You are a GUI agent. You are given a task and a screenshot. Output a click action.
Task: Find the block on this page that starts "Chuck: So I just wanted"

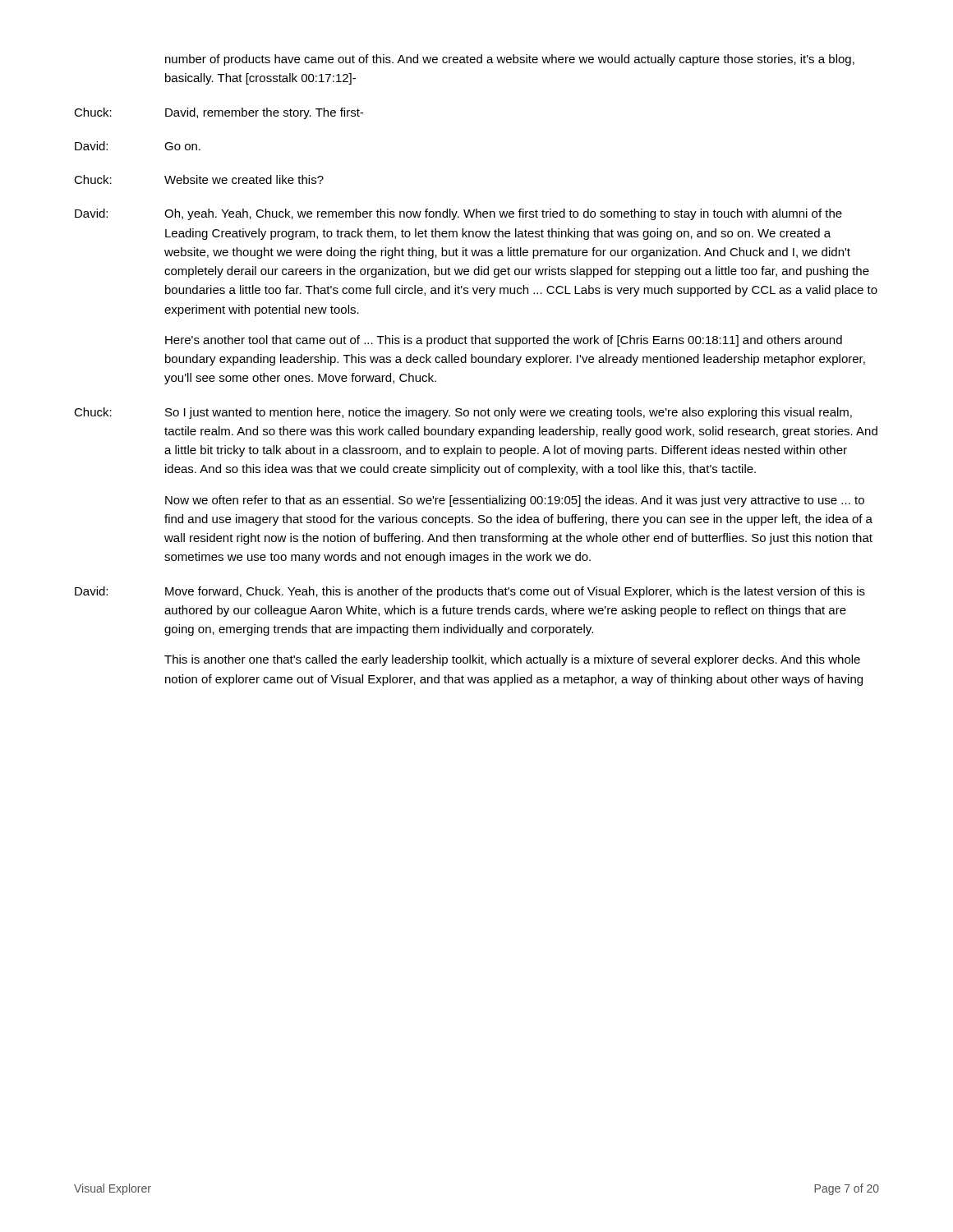pyautogui.click(x=476, y=484)
